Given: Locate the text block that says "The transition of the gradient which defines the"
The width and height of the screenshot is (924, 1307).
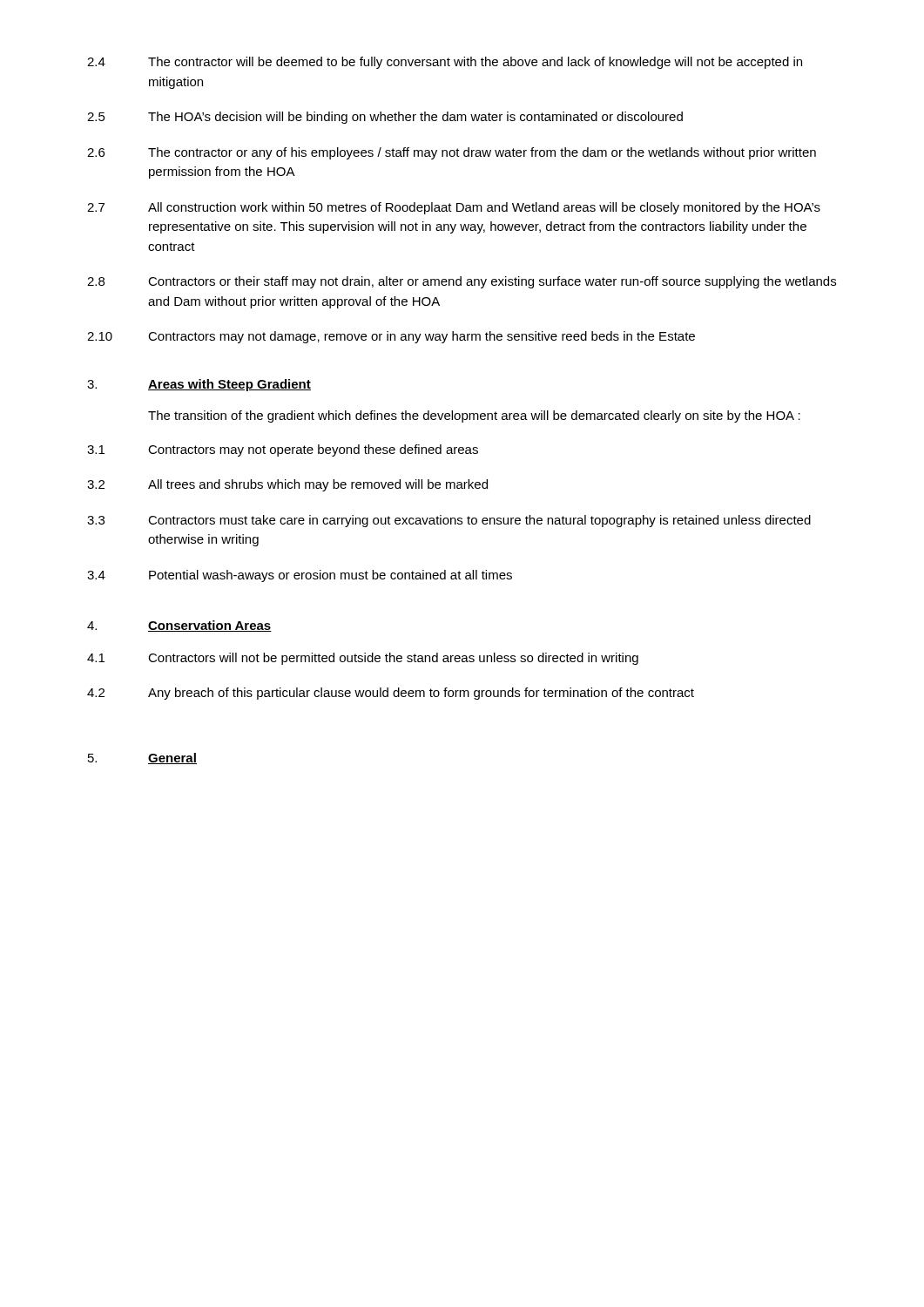Looking at the screenshot, I should [x=474, y=415].
